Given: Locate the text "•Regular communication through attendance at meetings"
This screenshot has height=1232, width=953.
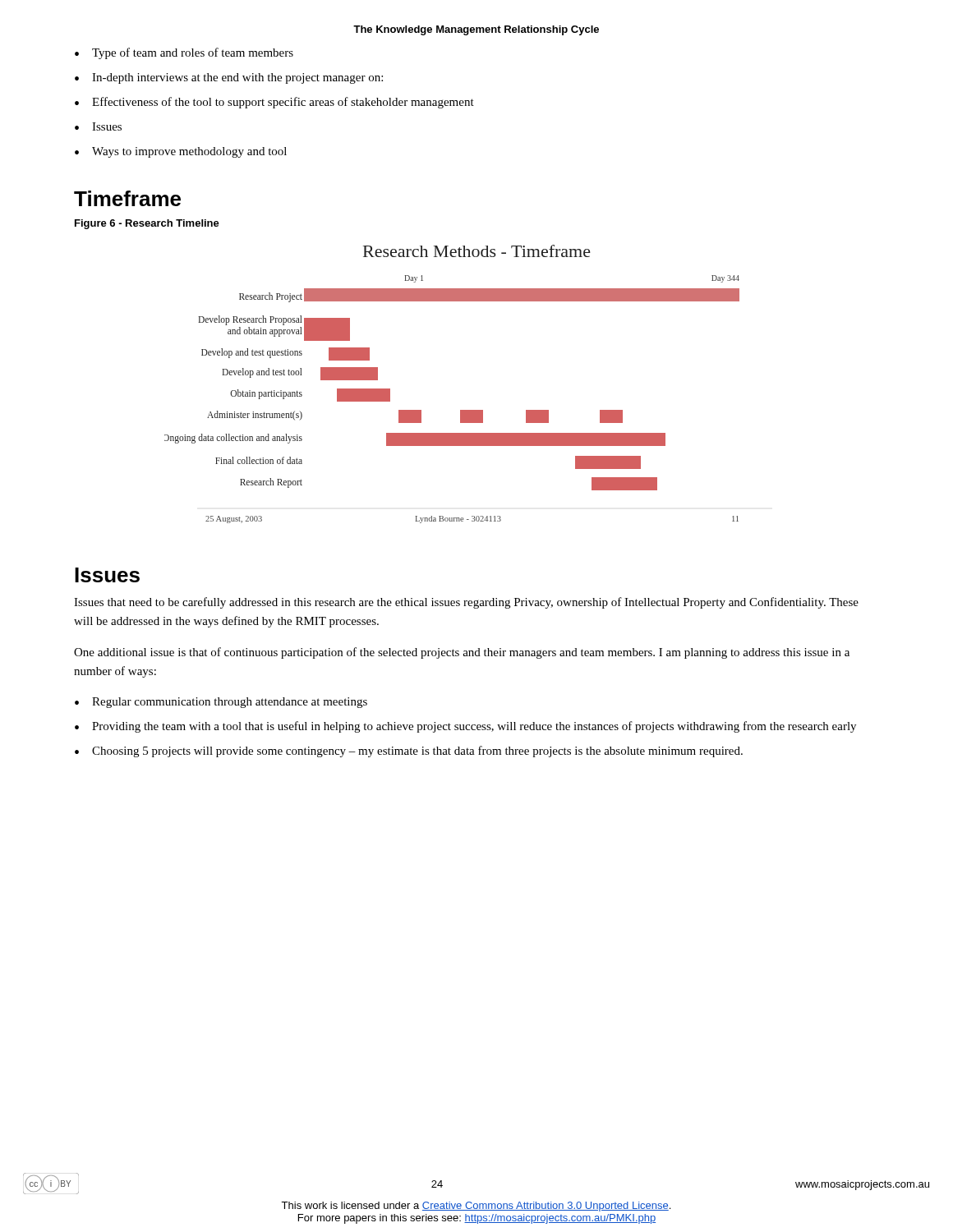Looking at the screenshot, I should pyautogui.click(x=221, y=703).
